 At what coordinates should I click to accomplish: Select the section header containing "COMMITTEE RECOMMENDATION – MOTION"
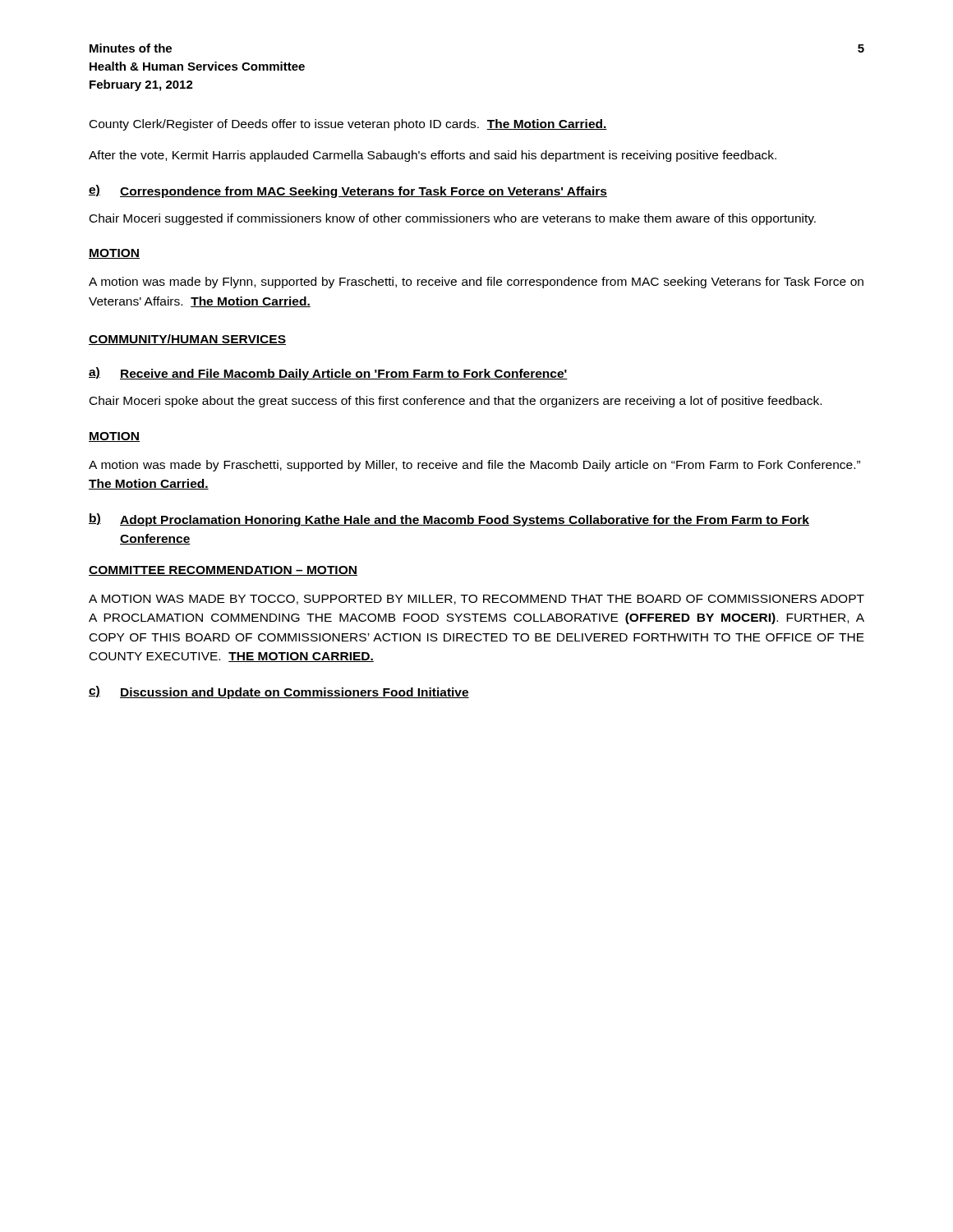click(x=223, y=570)
